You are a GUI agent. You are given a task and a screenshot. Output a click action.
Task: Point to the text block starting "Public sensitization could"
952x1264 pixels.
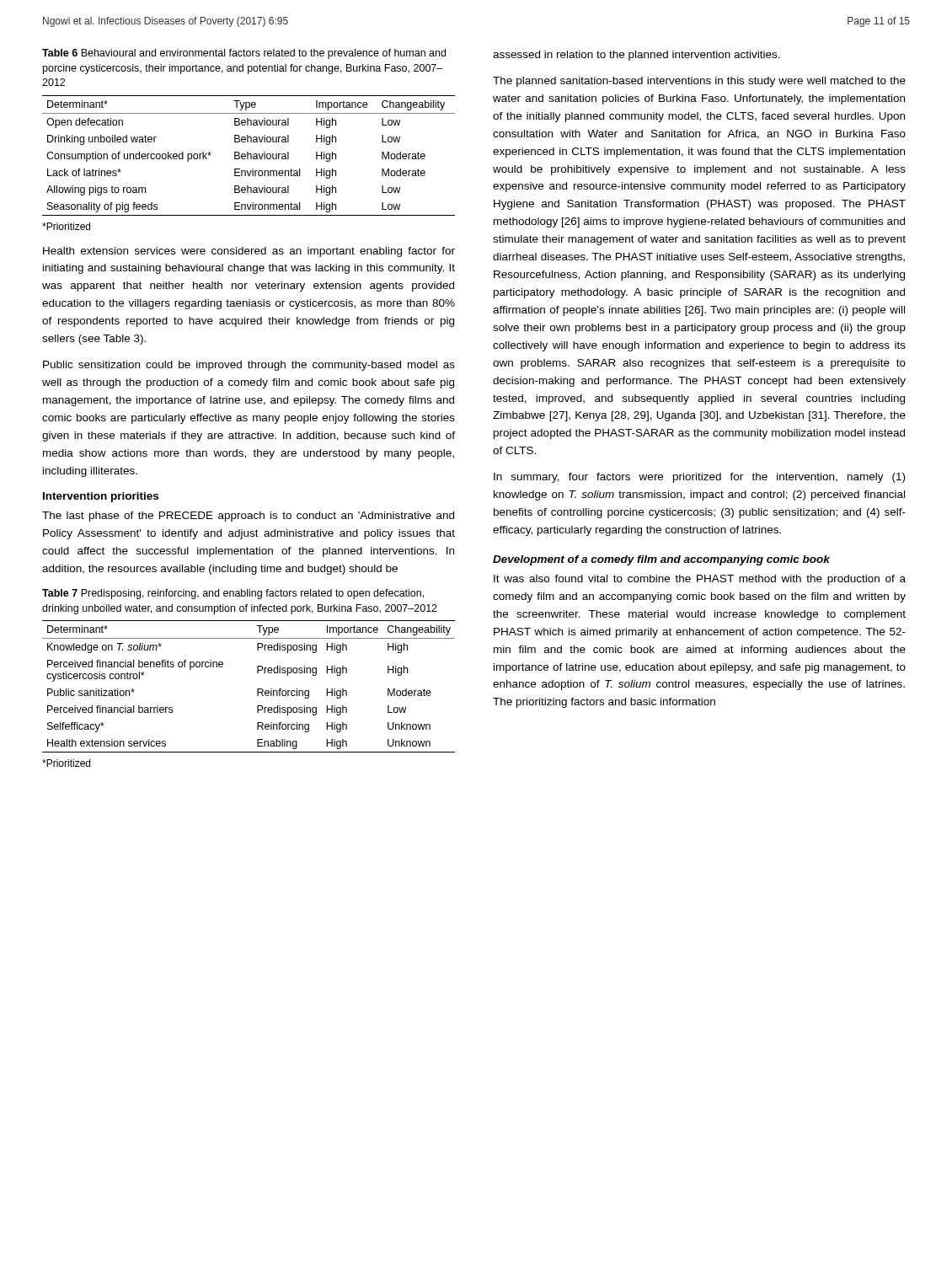tap(249, 418)
